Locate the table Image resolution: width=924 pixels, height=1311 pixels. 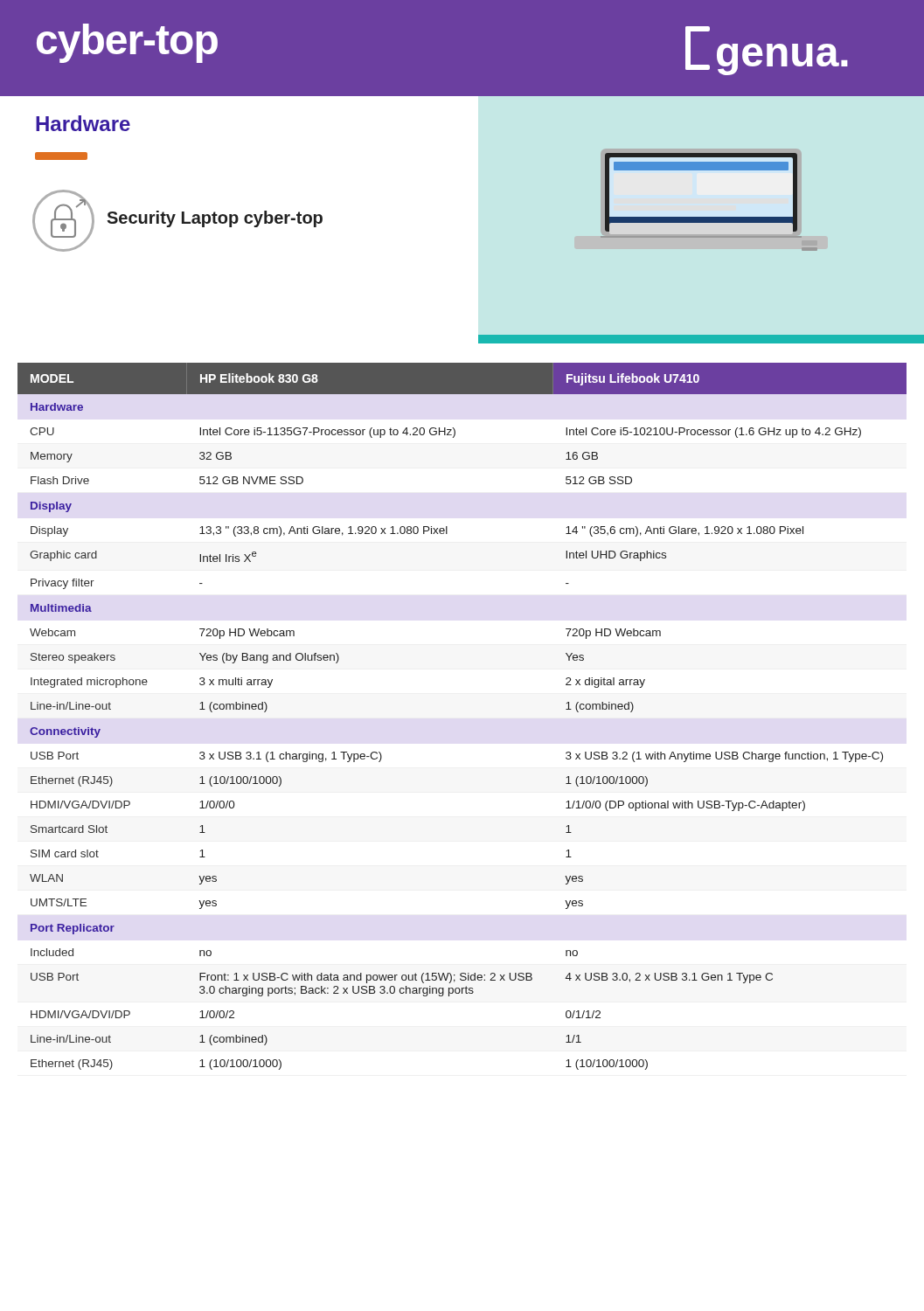pos(462,719)
